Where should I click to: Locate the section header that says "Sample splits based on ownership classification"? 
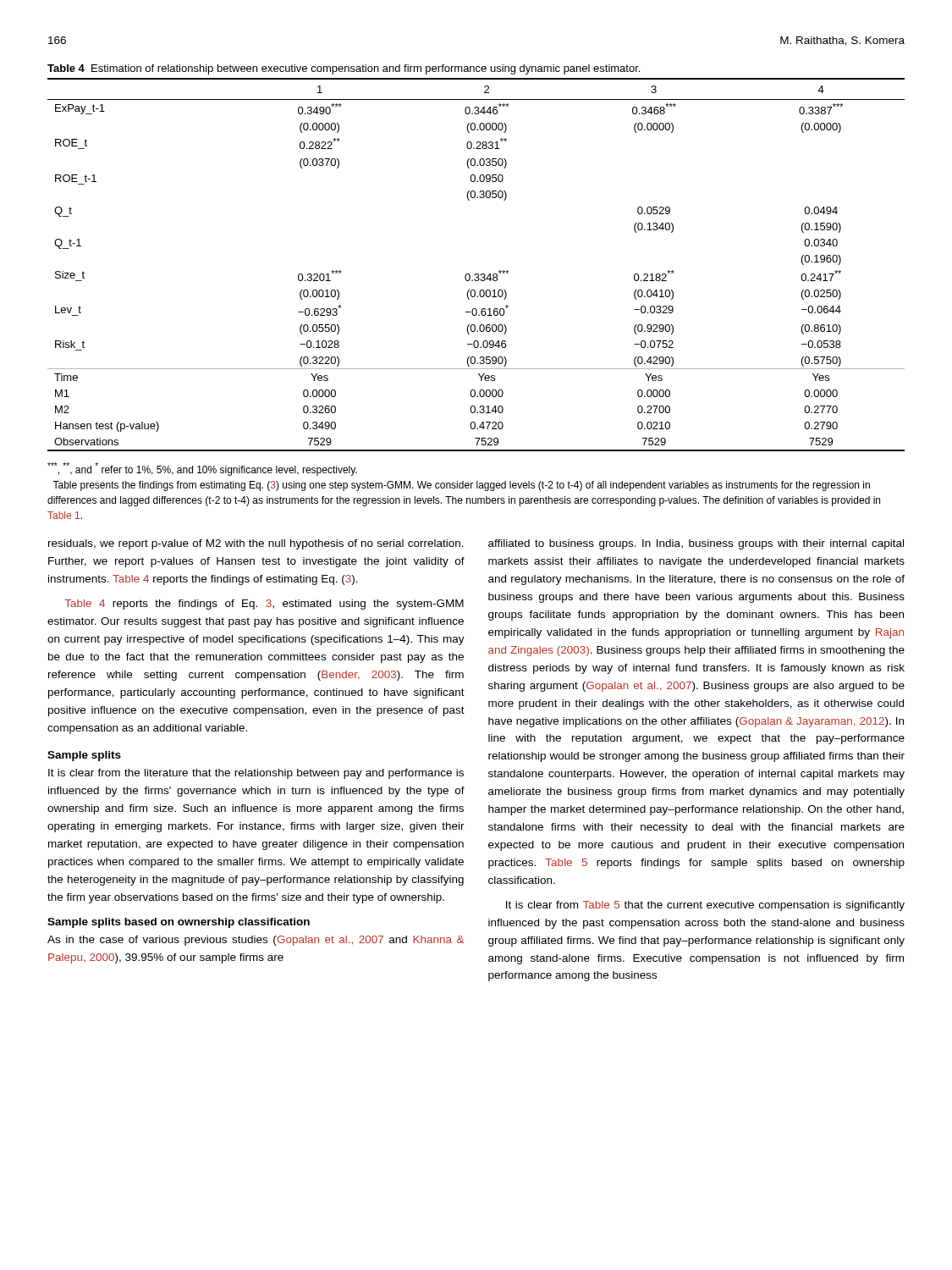[x=179, y=922]
